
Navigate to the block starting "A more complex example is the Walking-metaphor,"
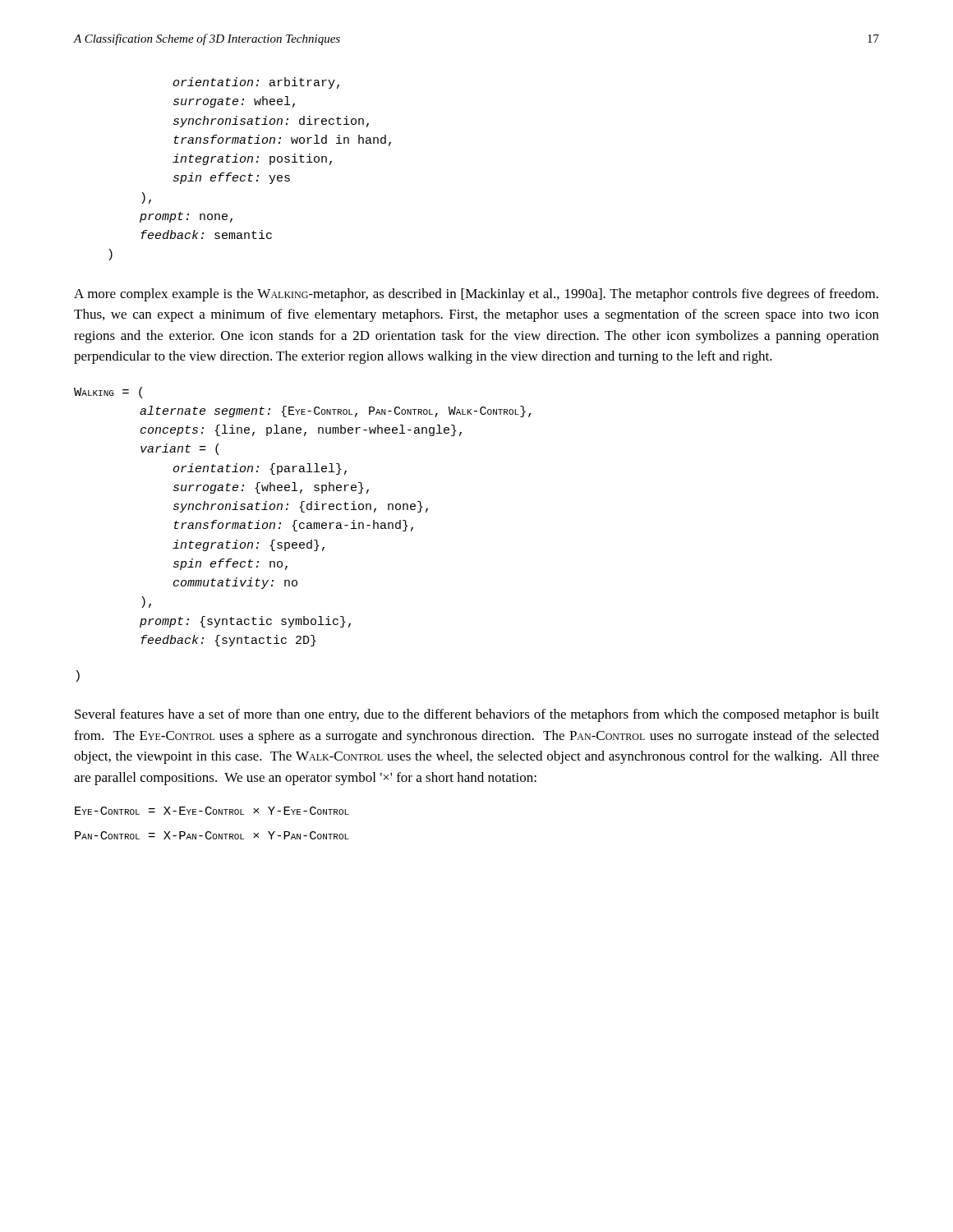(476, 325)
